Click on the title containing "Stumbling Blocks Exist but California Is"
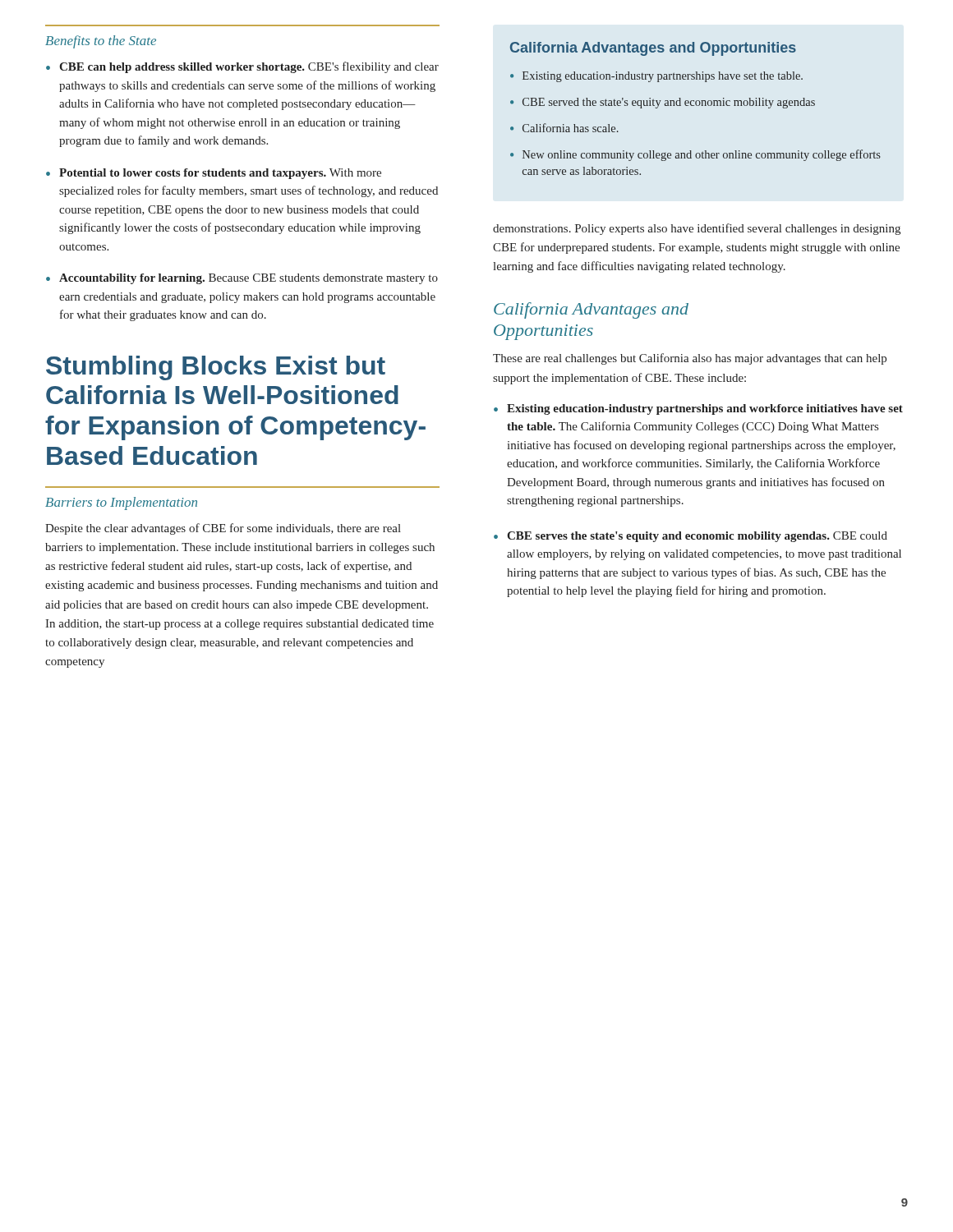The image size is (953, 1232). click(236, 410)
